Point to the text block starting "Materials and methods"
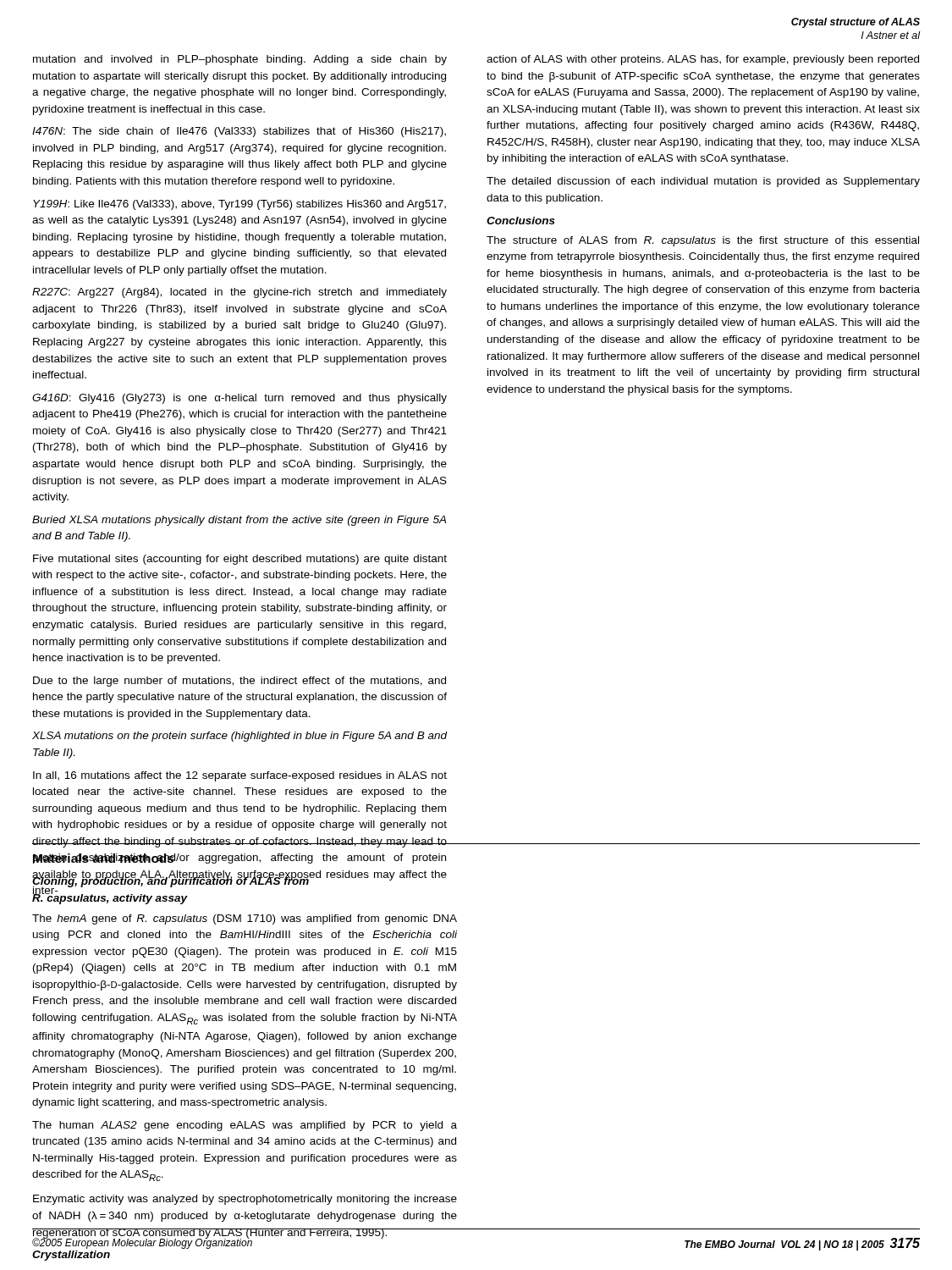 click(103, 858)
